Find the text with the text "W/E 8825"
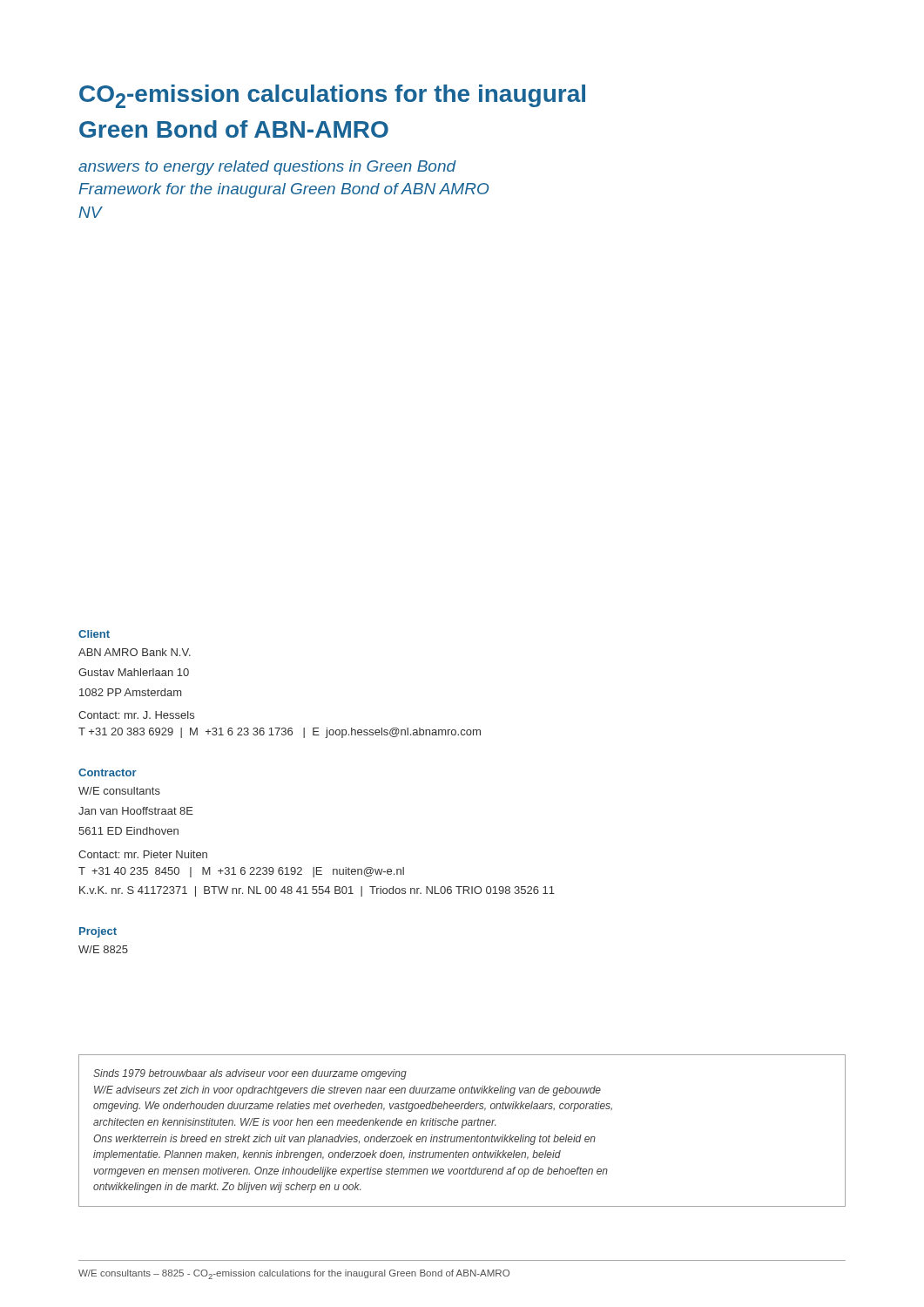The width and height of the screenshot is (924, 1307). [103, 949]
